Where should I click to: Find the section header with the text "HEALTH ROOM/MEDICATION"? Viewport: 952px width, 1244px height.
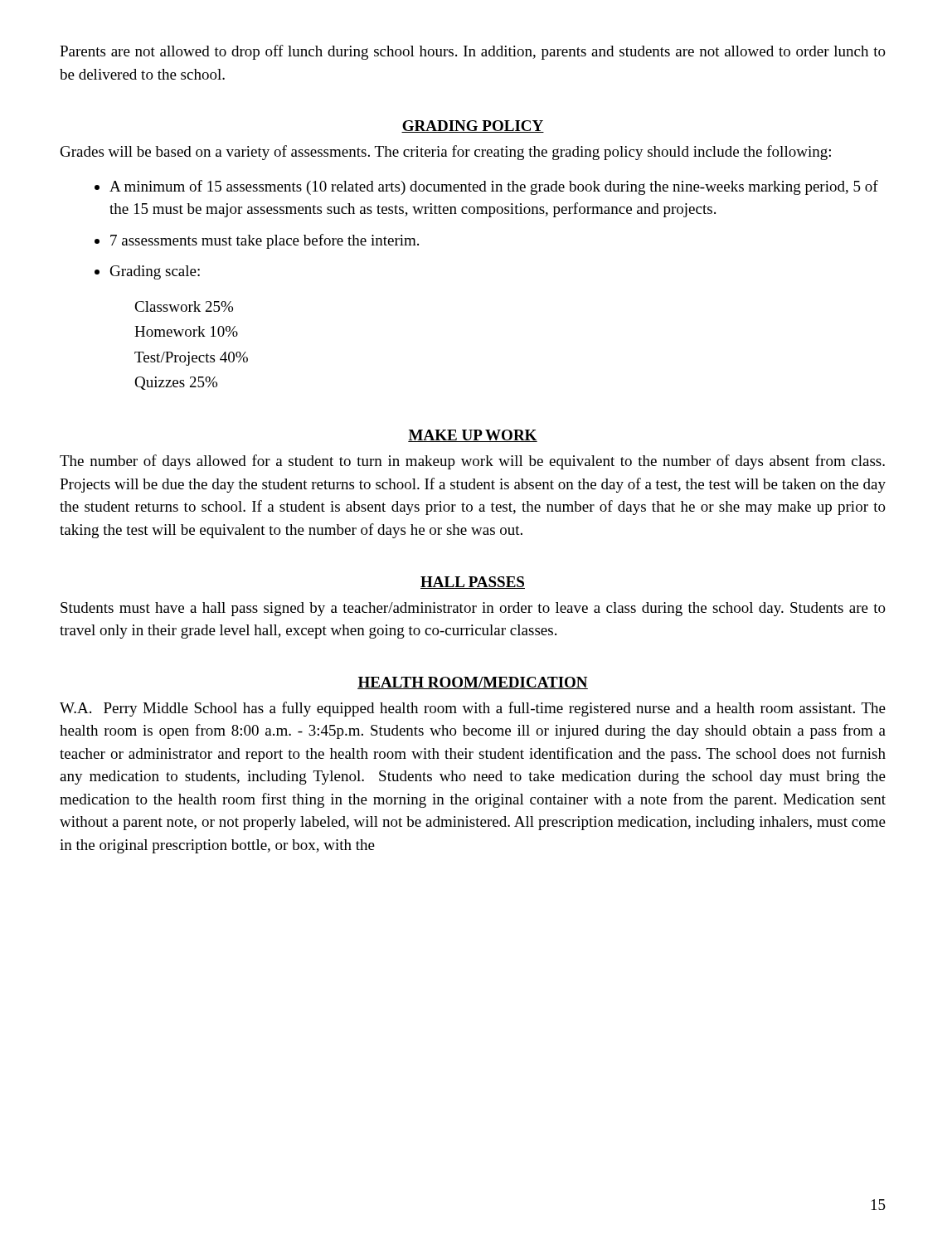click(473, 682)
